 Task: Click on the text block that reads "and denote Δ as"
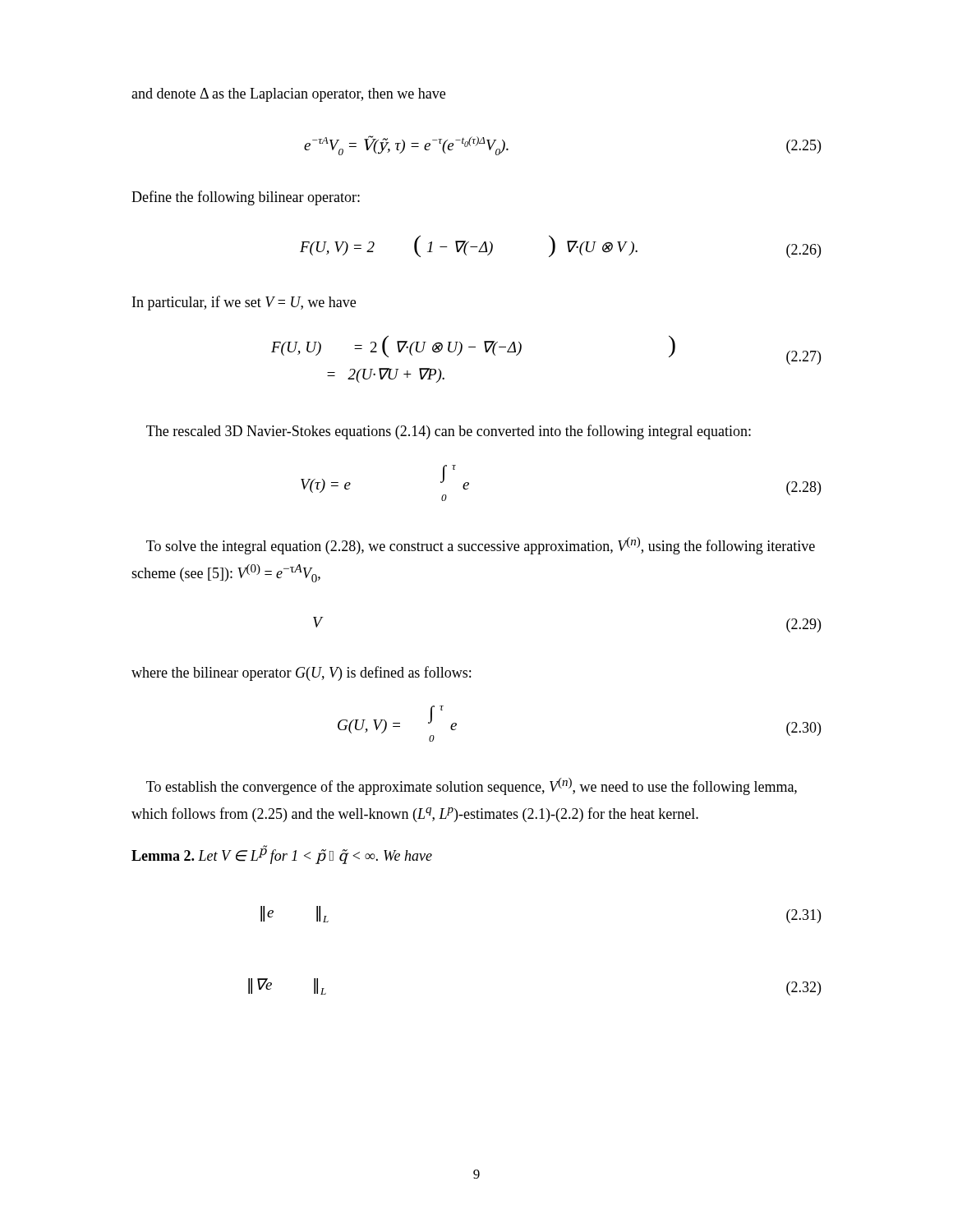pos(289,94)
